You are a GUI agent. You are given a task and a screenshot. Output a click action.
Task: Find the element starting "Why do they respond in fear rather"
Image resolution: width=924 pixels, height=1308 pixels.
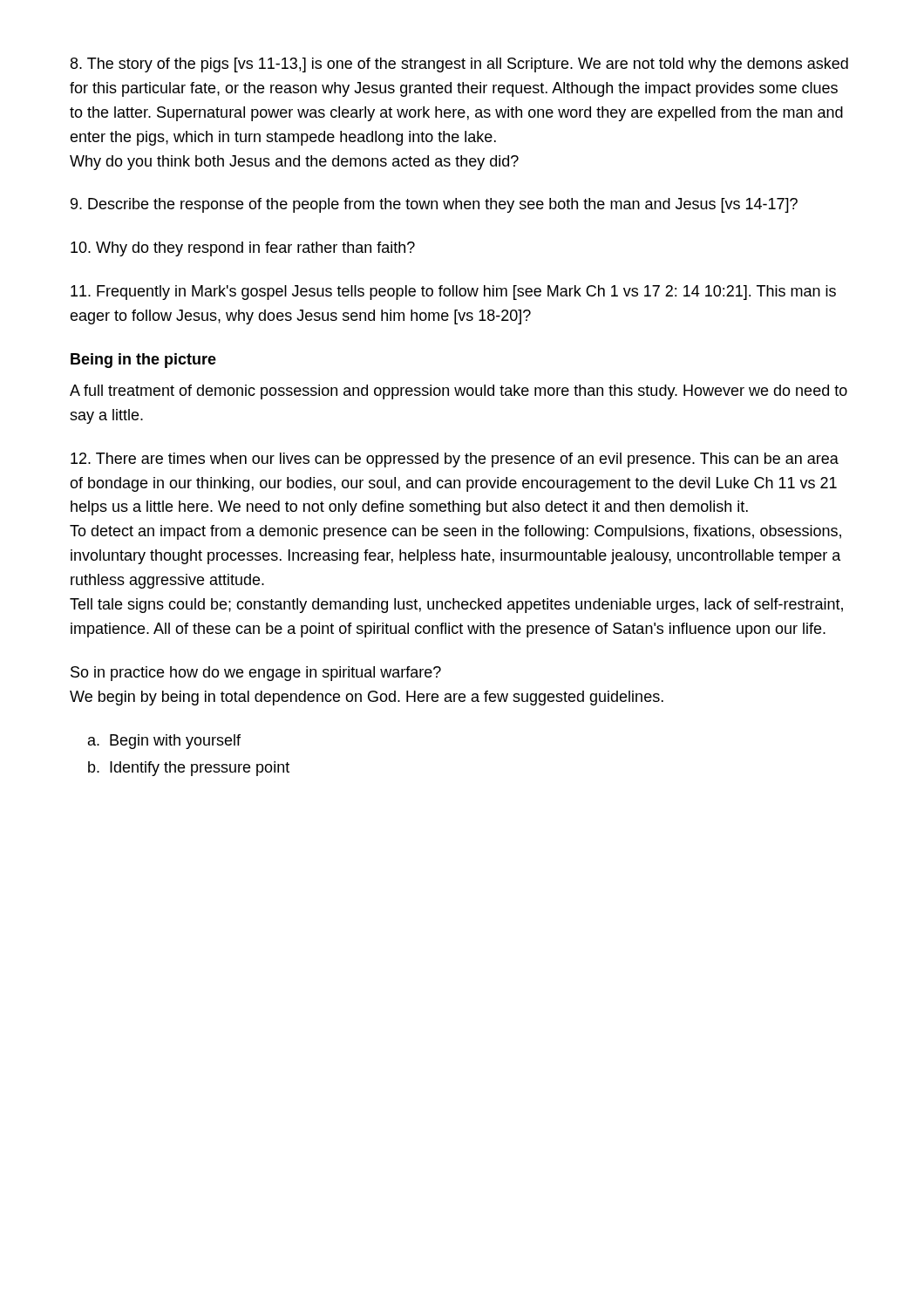242,248
